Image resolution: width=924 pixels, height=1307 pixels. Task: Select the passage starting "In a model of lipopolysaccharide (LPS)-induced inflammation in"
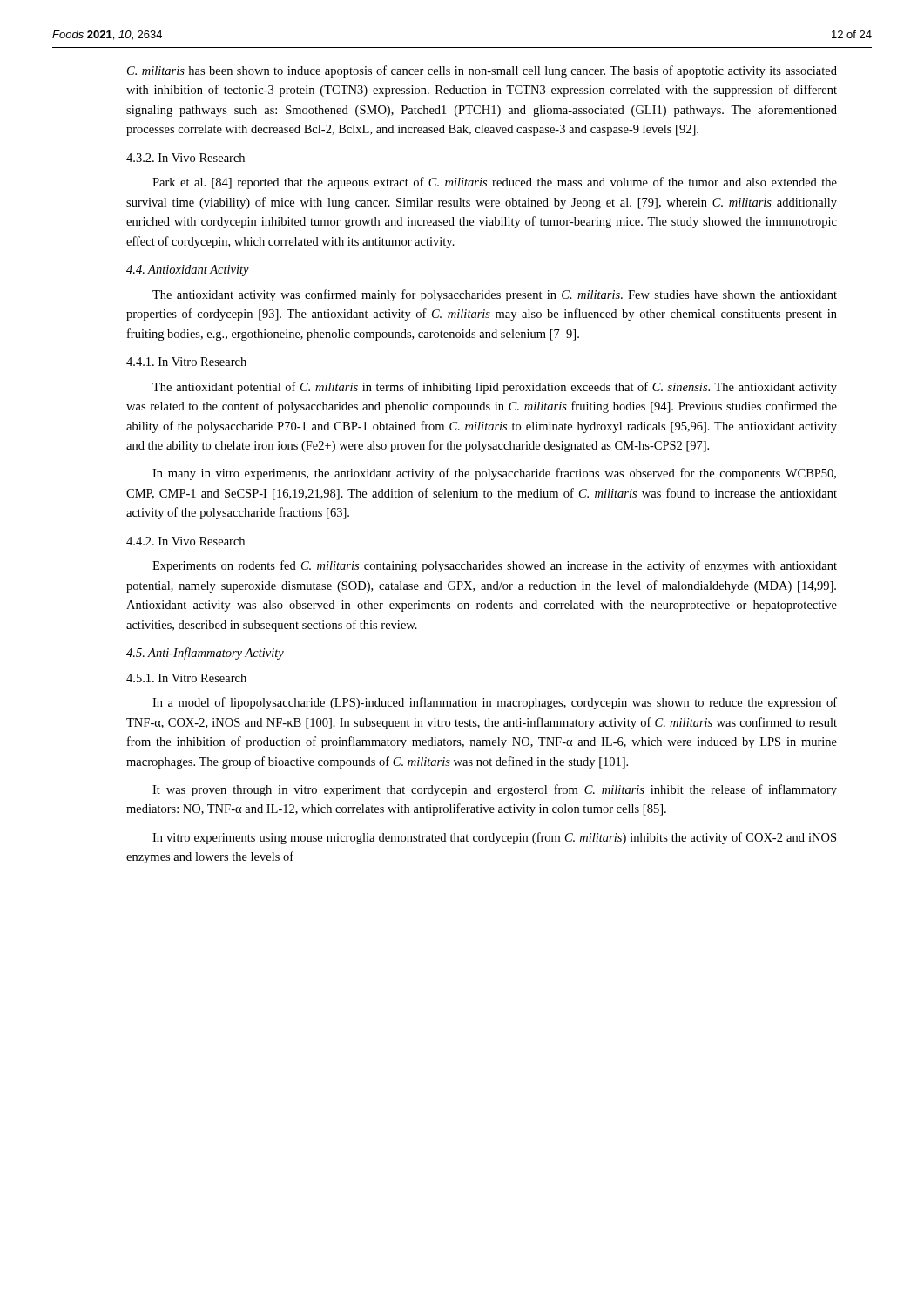point(482,732)
